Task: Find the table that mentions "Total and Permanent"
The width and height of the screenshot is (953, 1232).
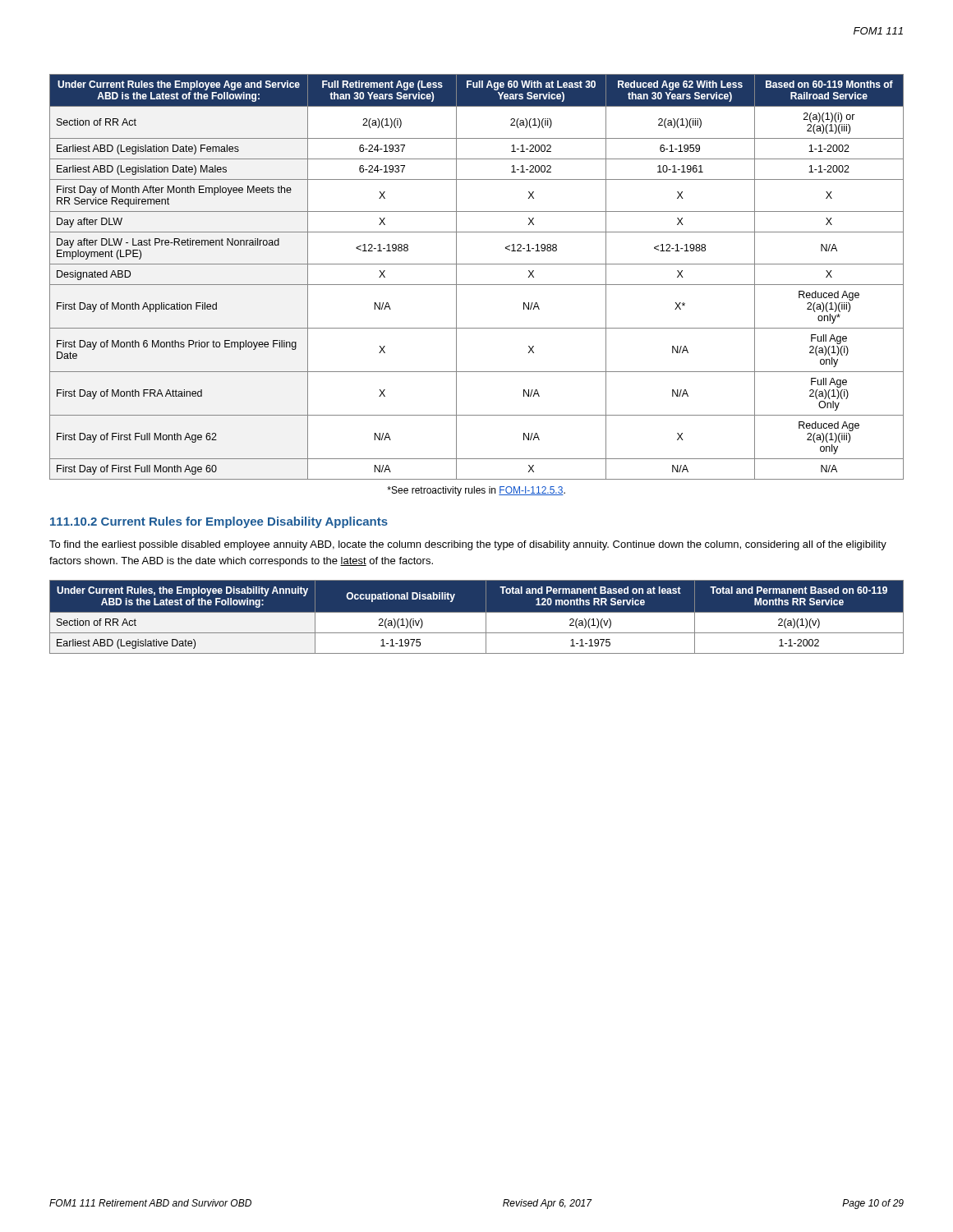Action: (x=476, y=617)
